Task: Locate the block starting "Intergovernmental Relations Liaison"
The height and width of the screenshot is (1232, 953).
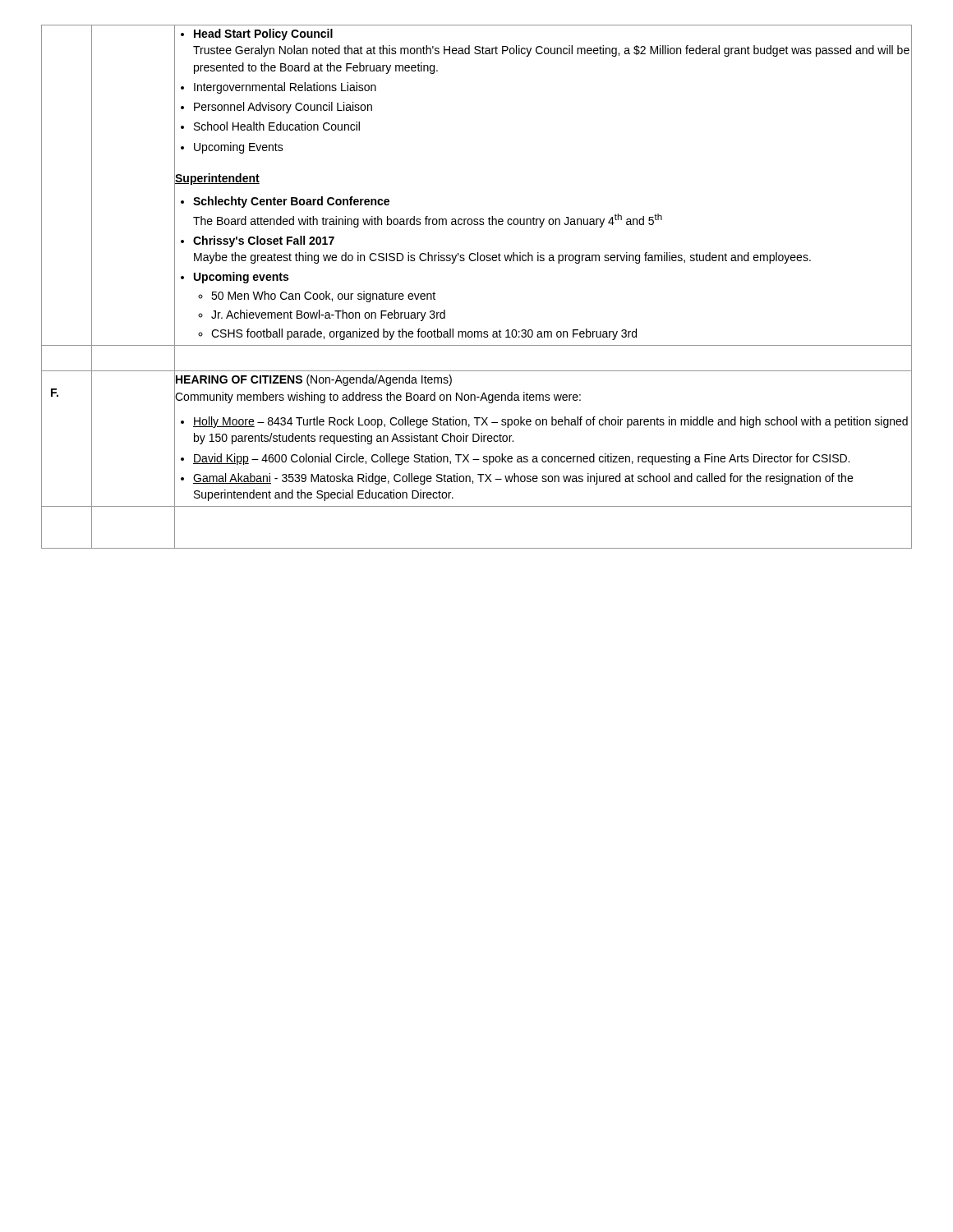Action: coord(285,87)
